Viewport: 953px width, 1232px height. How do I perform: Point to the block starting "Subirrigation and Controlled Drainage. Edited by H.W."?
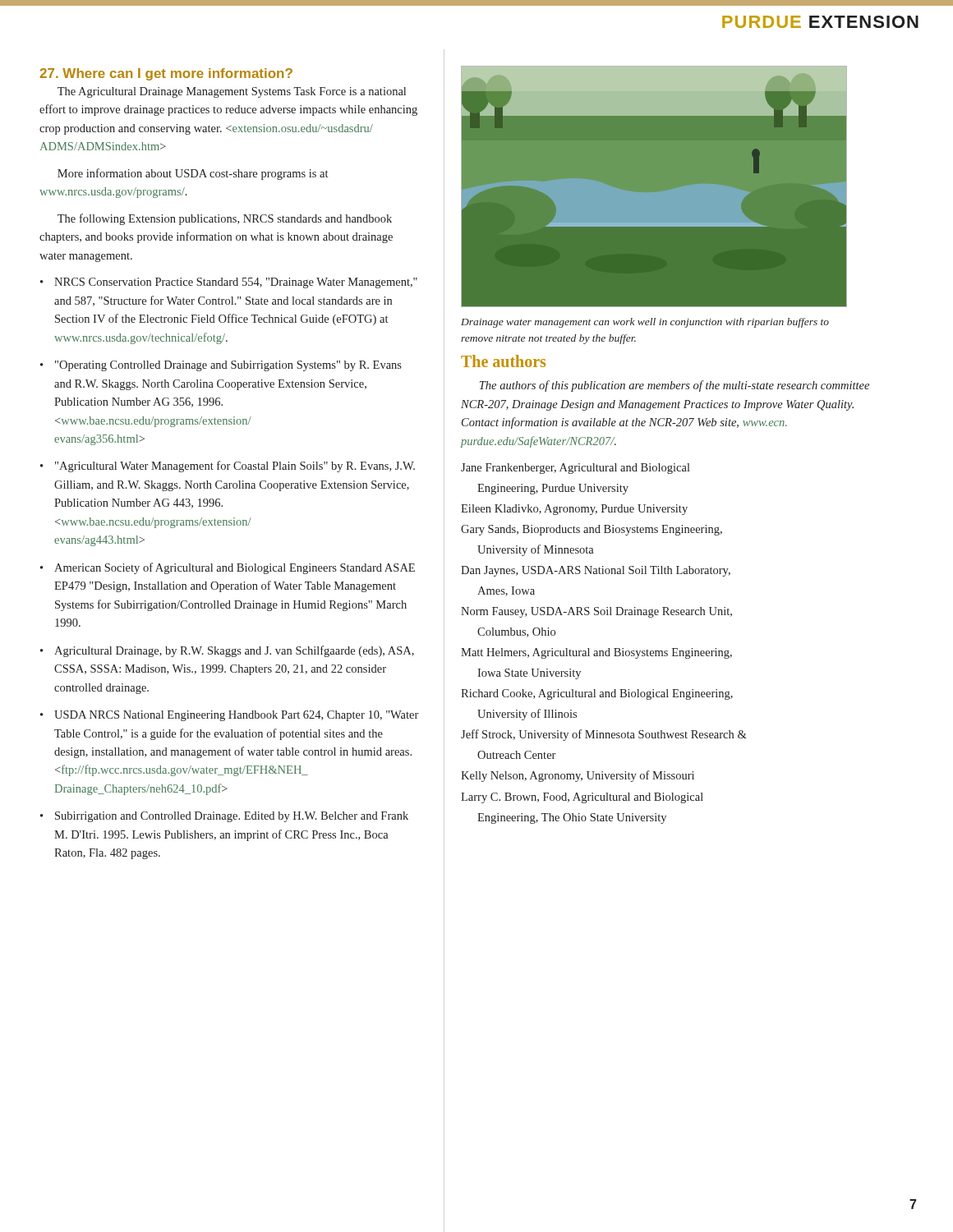click(231, 834)
